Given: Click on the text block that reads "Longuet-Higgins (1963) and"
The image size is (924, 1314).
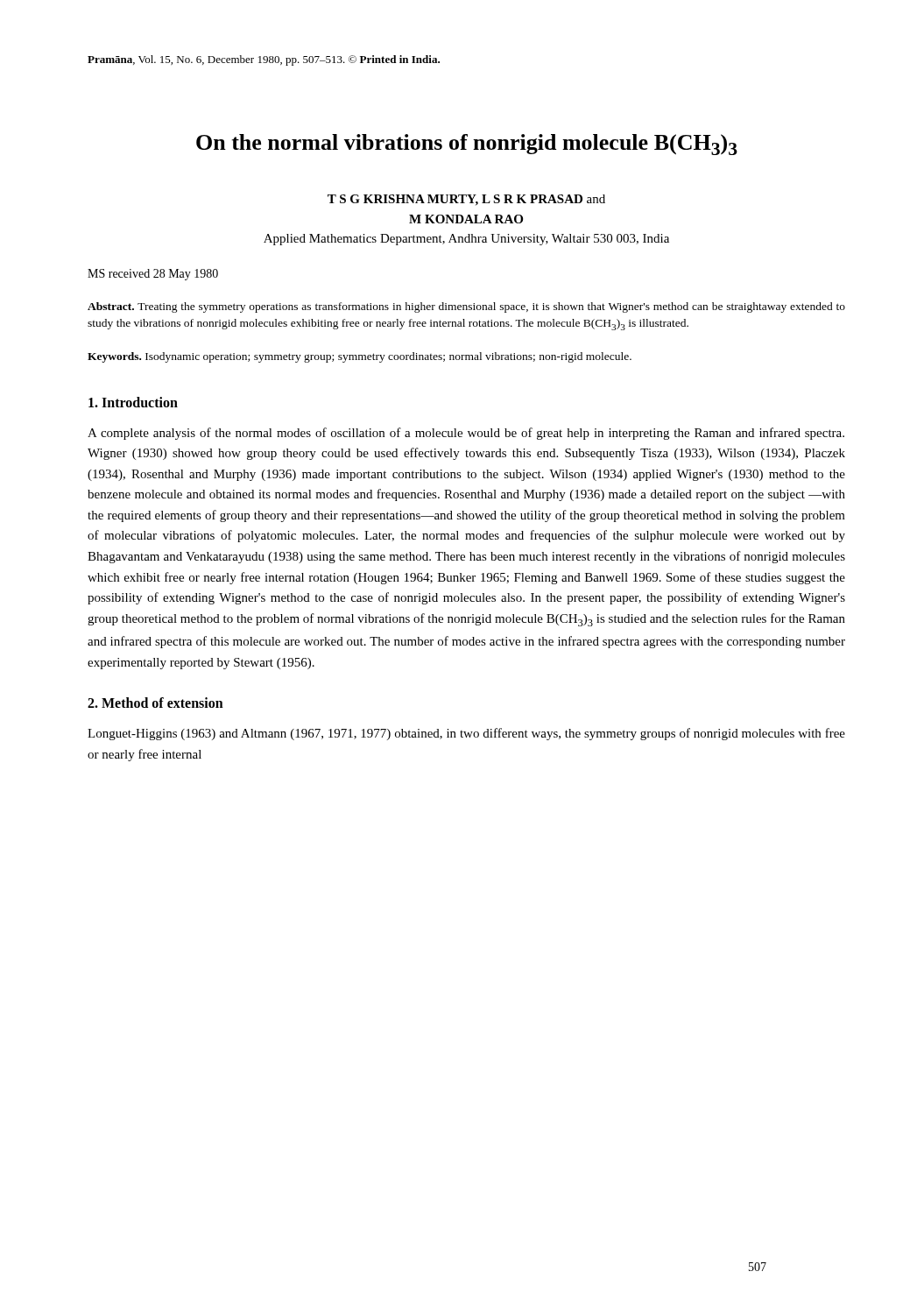Looking at the screenshot, I should point(466,744).
